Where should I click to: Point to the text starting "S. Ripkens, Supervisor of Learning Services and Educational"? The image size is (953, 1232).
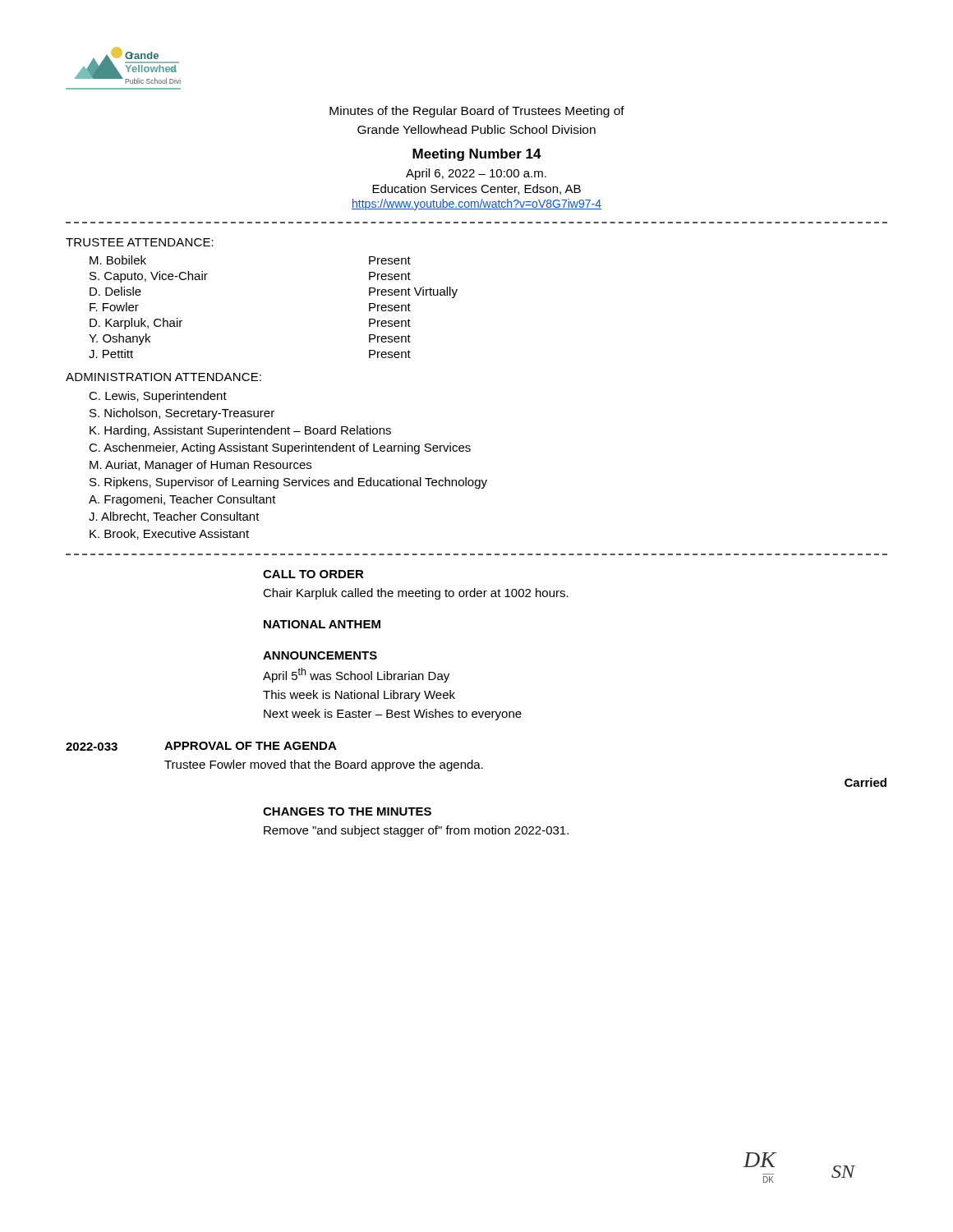[x=288, y=481]
